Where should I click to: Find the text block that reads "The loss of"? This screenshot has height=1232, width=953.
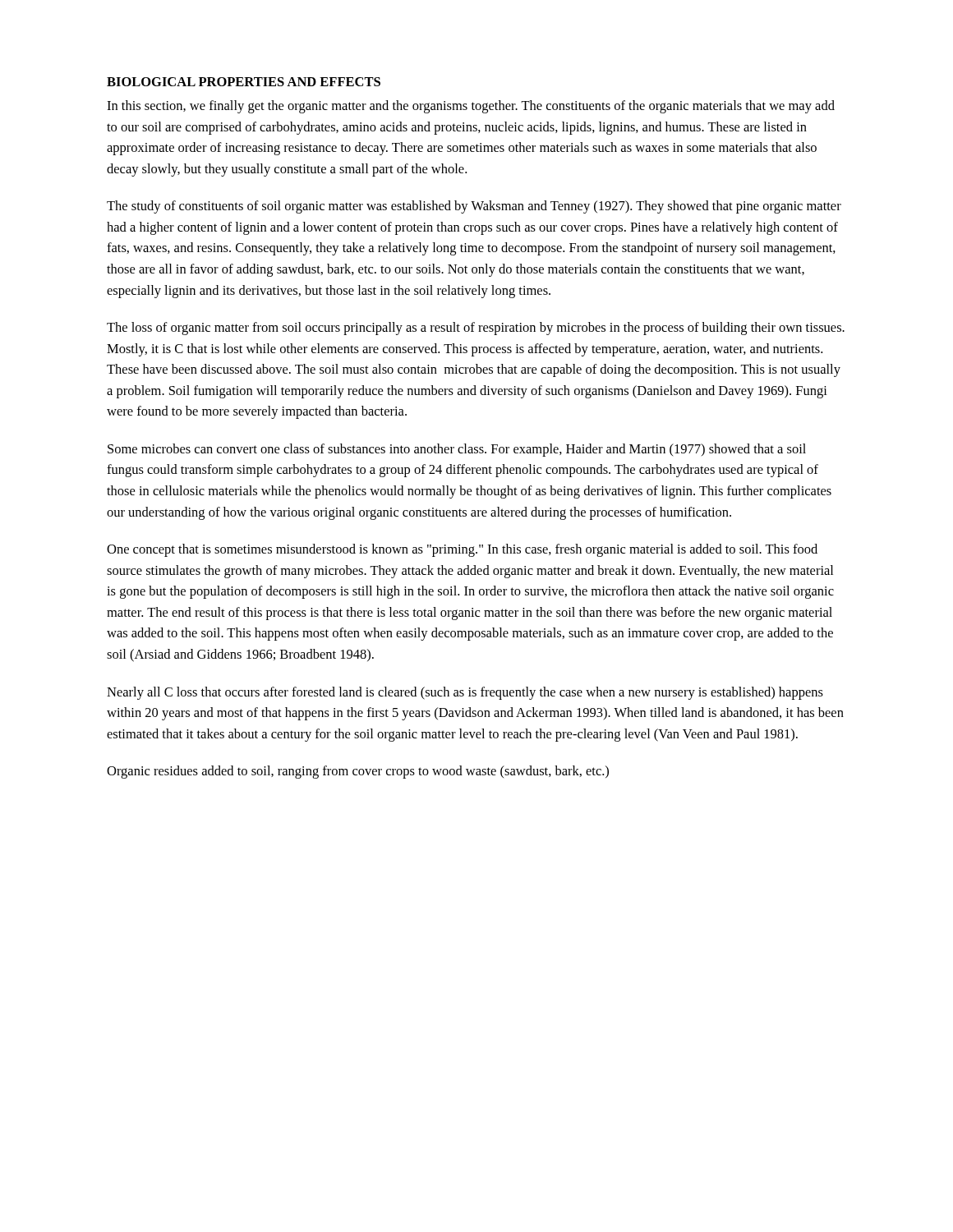[476, 369]
